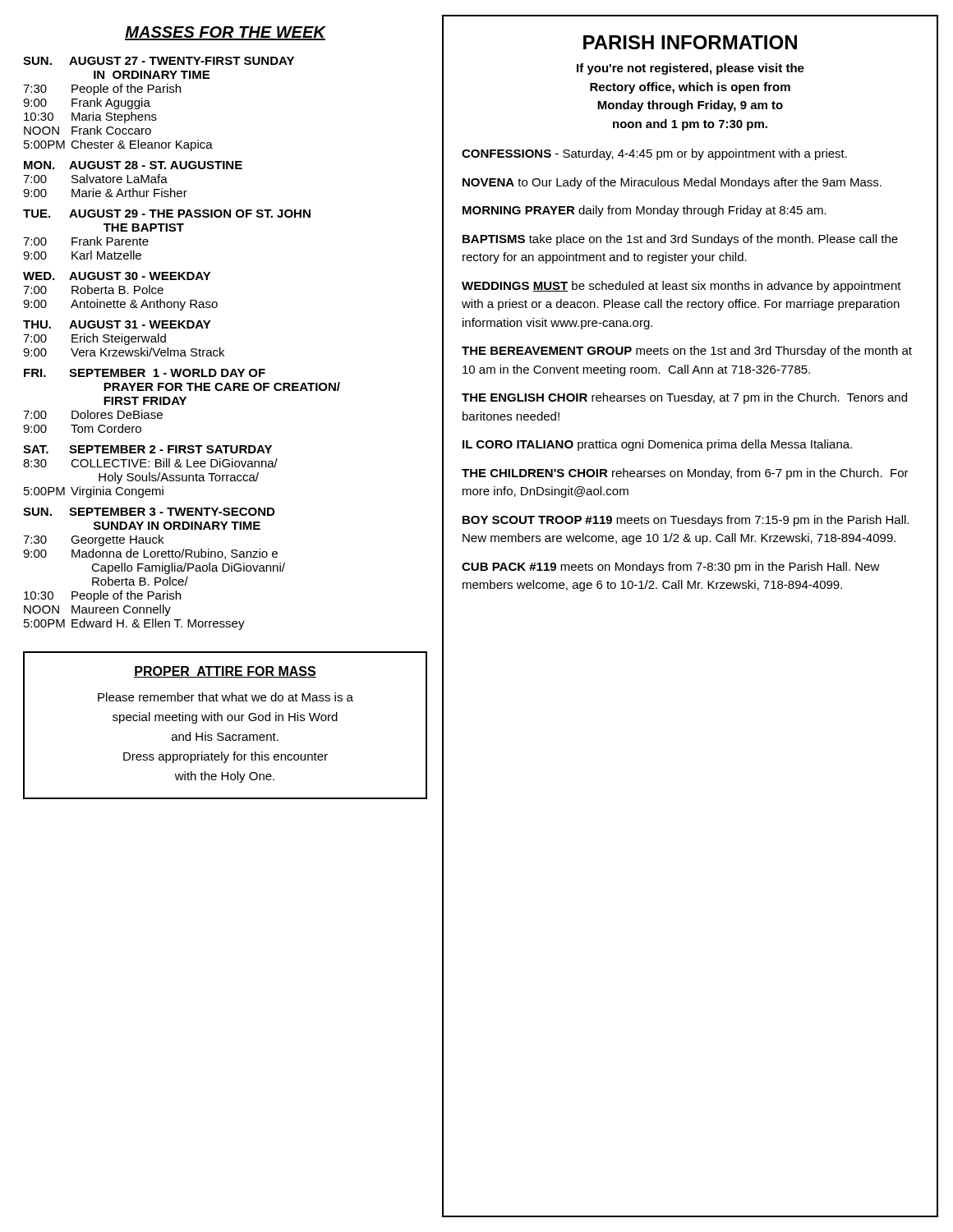Find the text block starting "BOY SCOUT TROOP #119 meets on"
Image resolution: width=953 pixels, height=1232 pixels.
click(686, 528)
